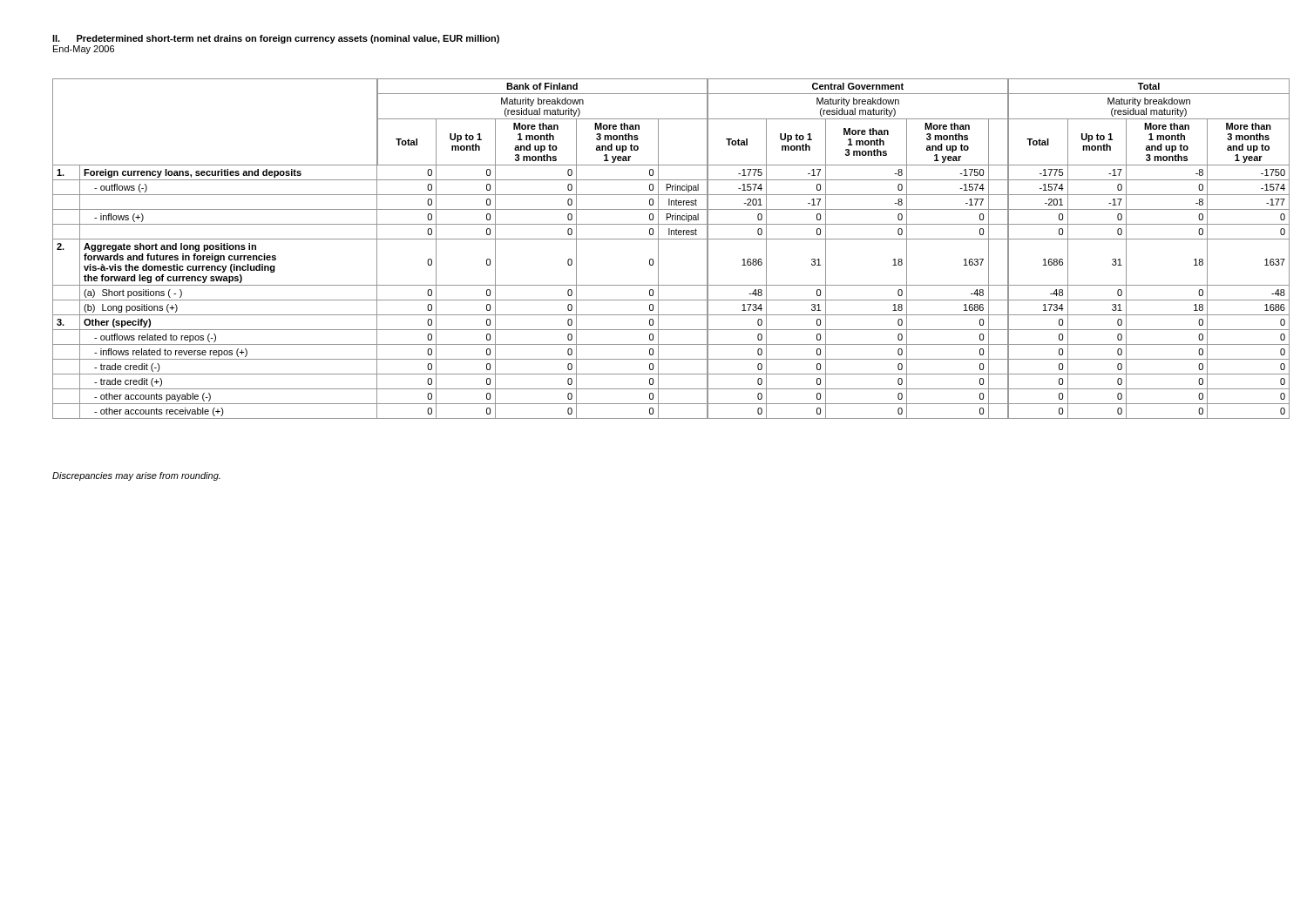Click on the table containing "- outflows (-)"
1307x924 pixels.
click(671, 249)
